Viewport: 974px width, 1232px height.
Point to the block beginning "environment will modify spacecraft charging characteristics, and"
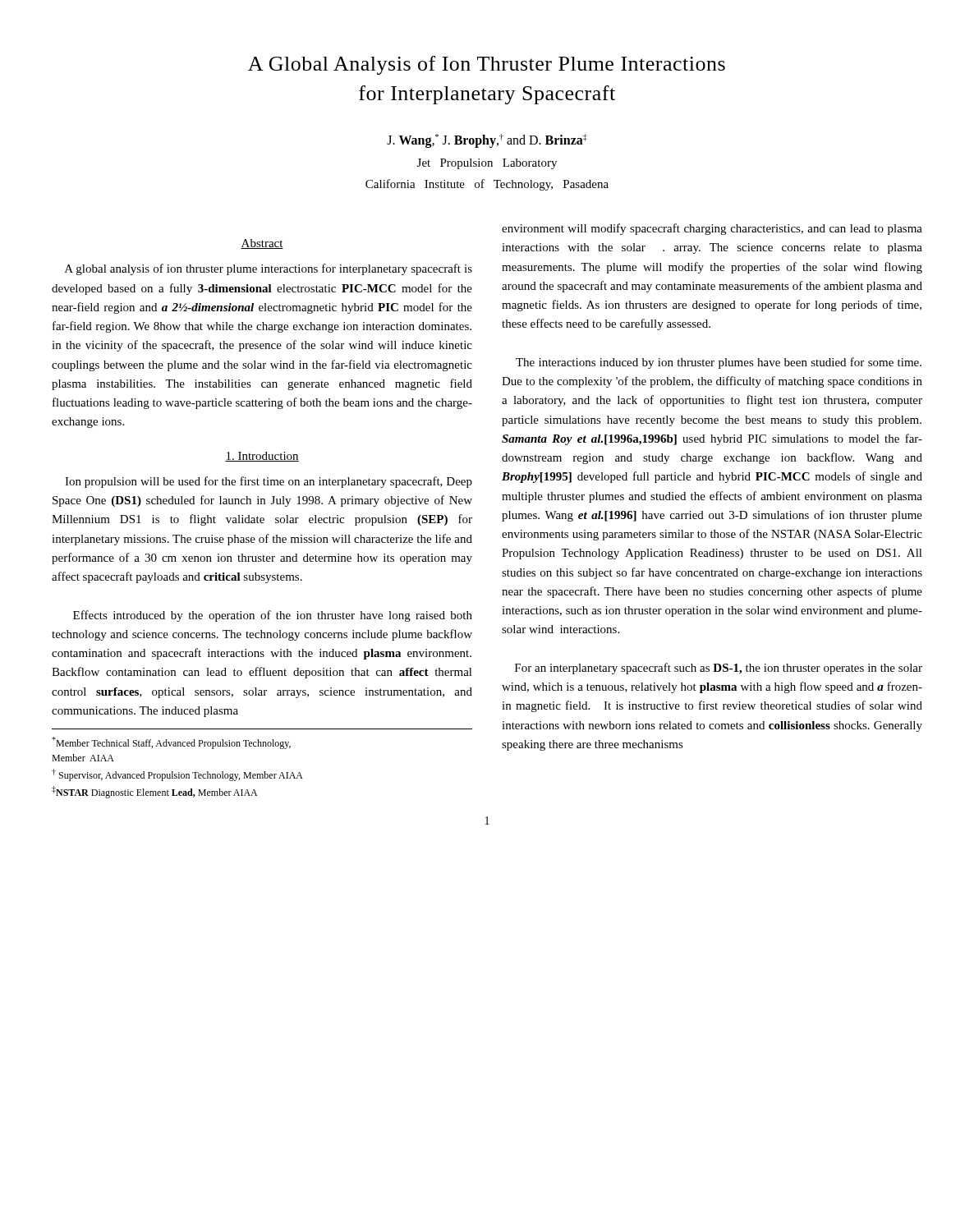pos(712,276)
